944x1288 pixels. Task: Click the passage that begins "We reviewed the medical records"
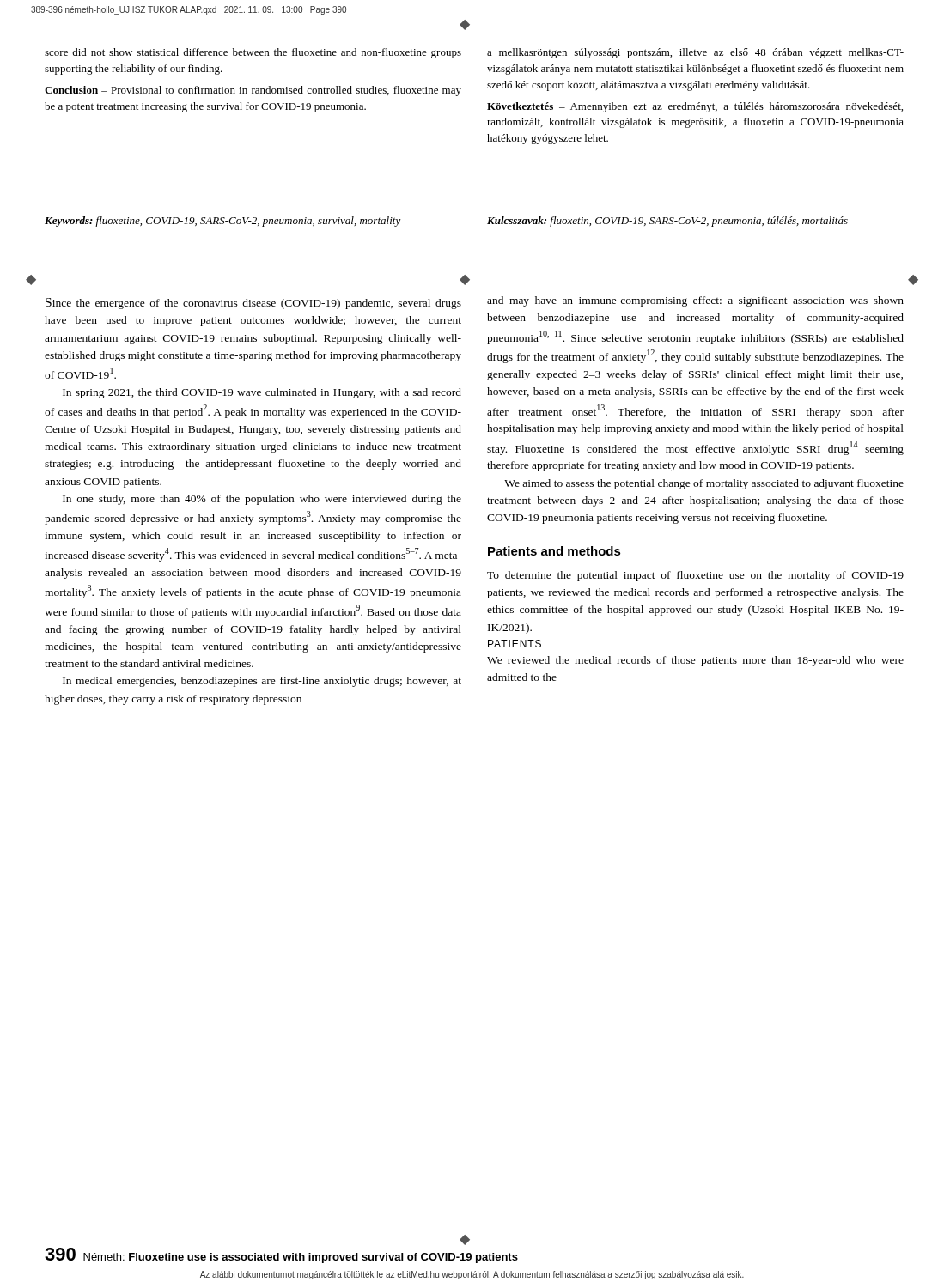click(695, 668)
